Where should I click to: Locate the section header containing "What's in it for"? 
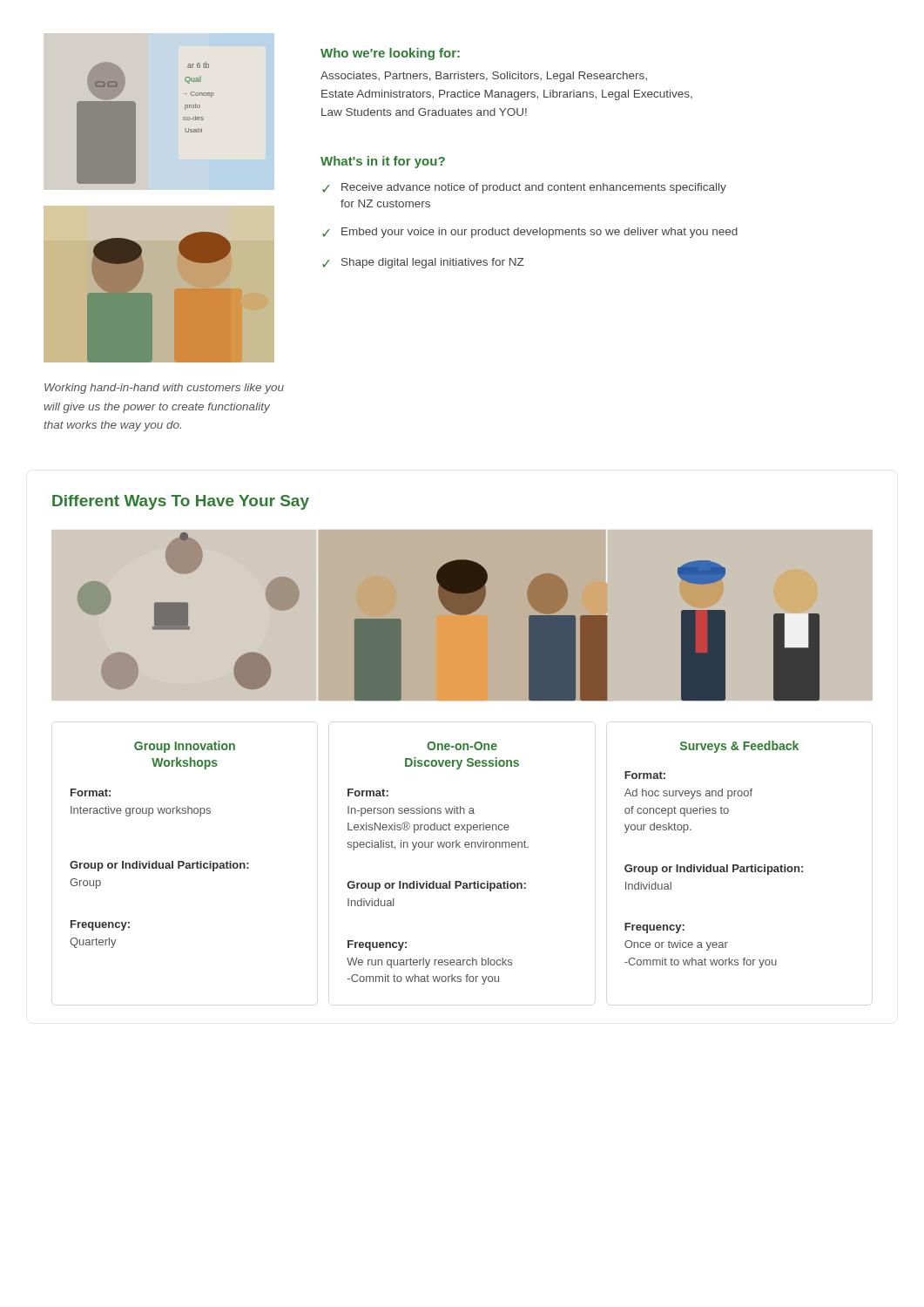[383, 161]
